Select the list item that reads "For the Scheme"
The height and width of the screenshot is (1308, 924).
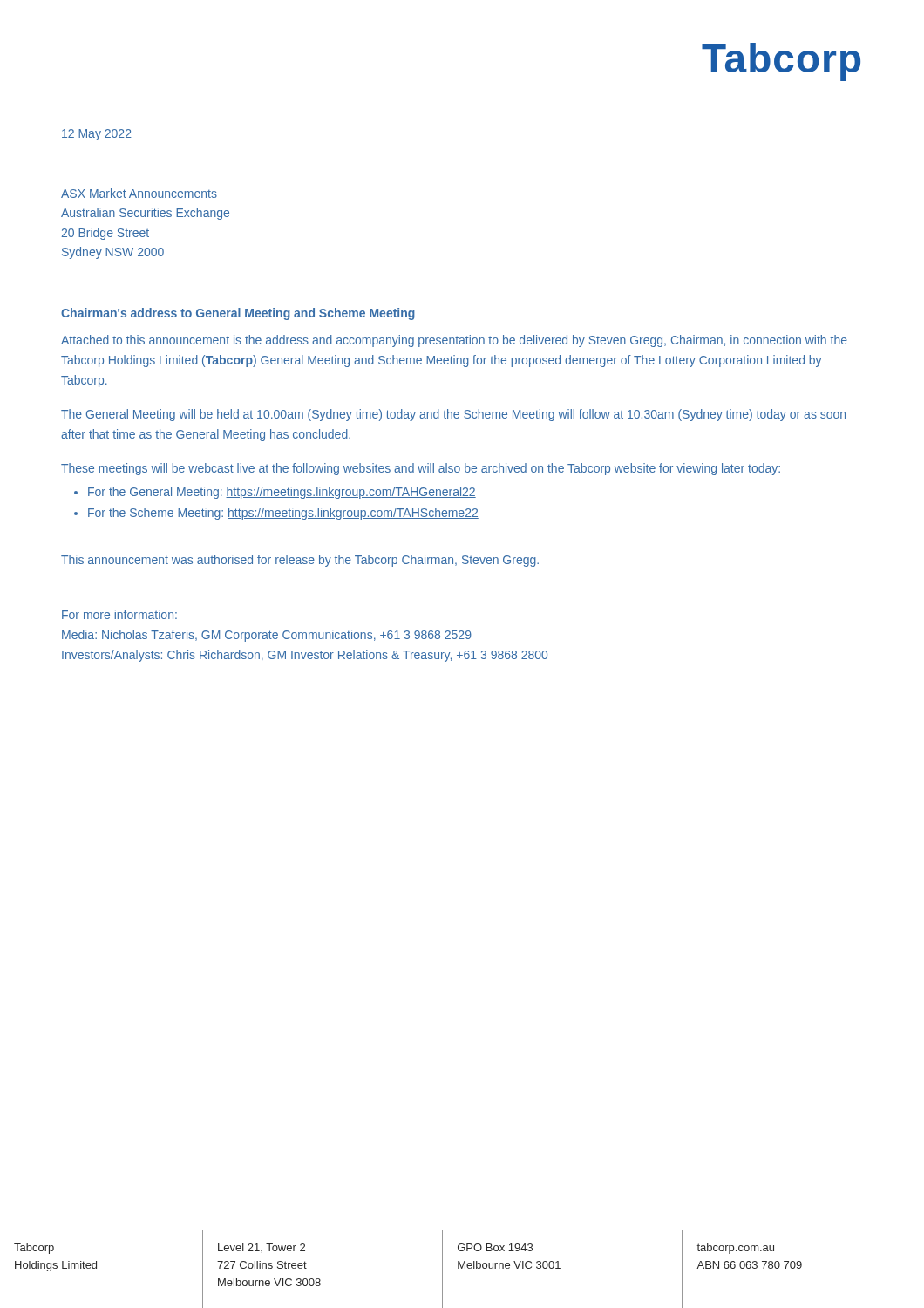283,513
